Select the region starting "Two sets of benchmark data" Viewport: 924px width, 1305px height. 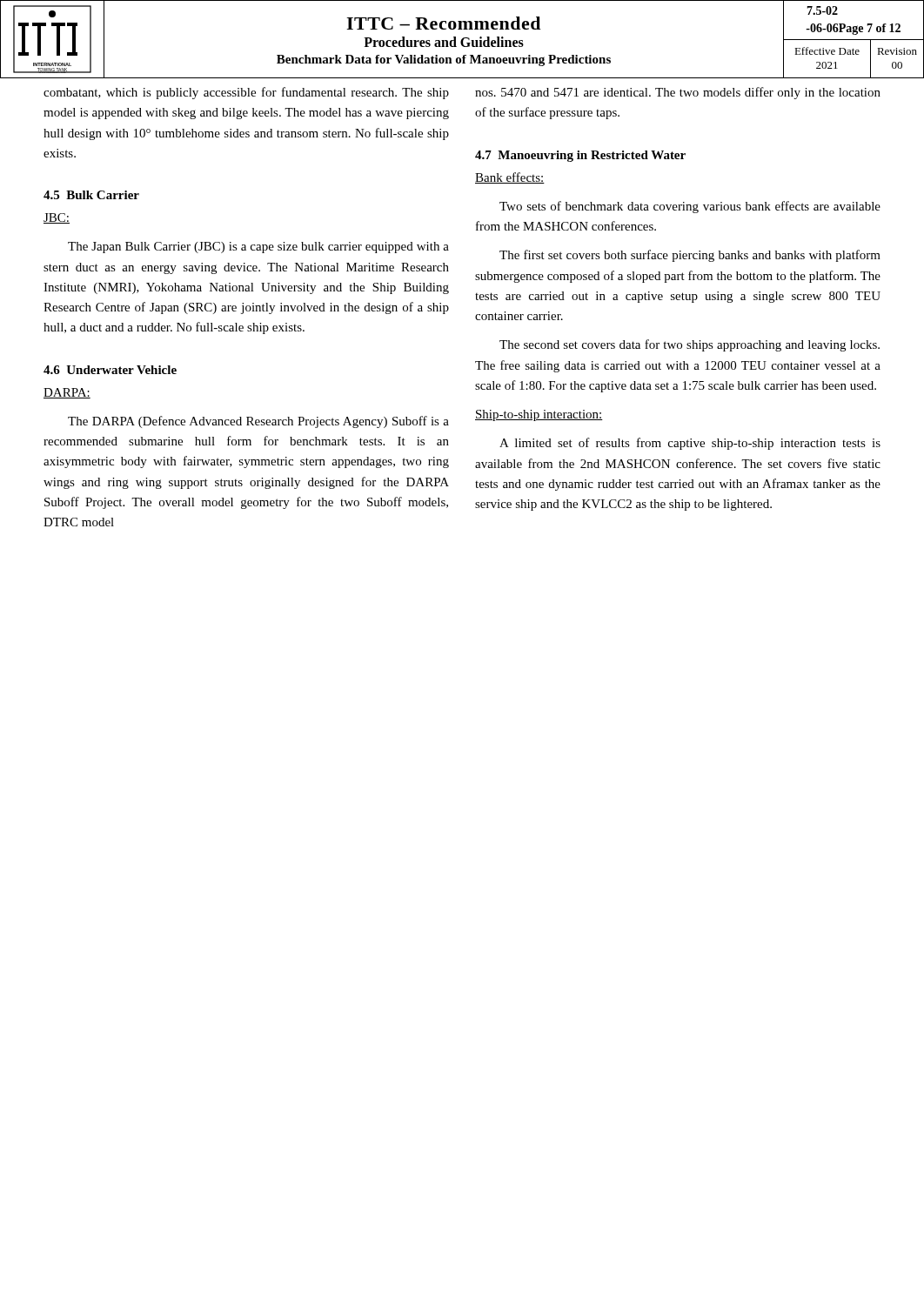678,217
